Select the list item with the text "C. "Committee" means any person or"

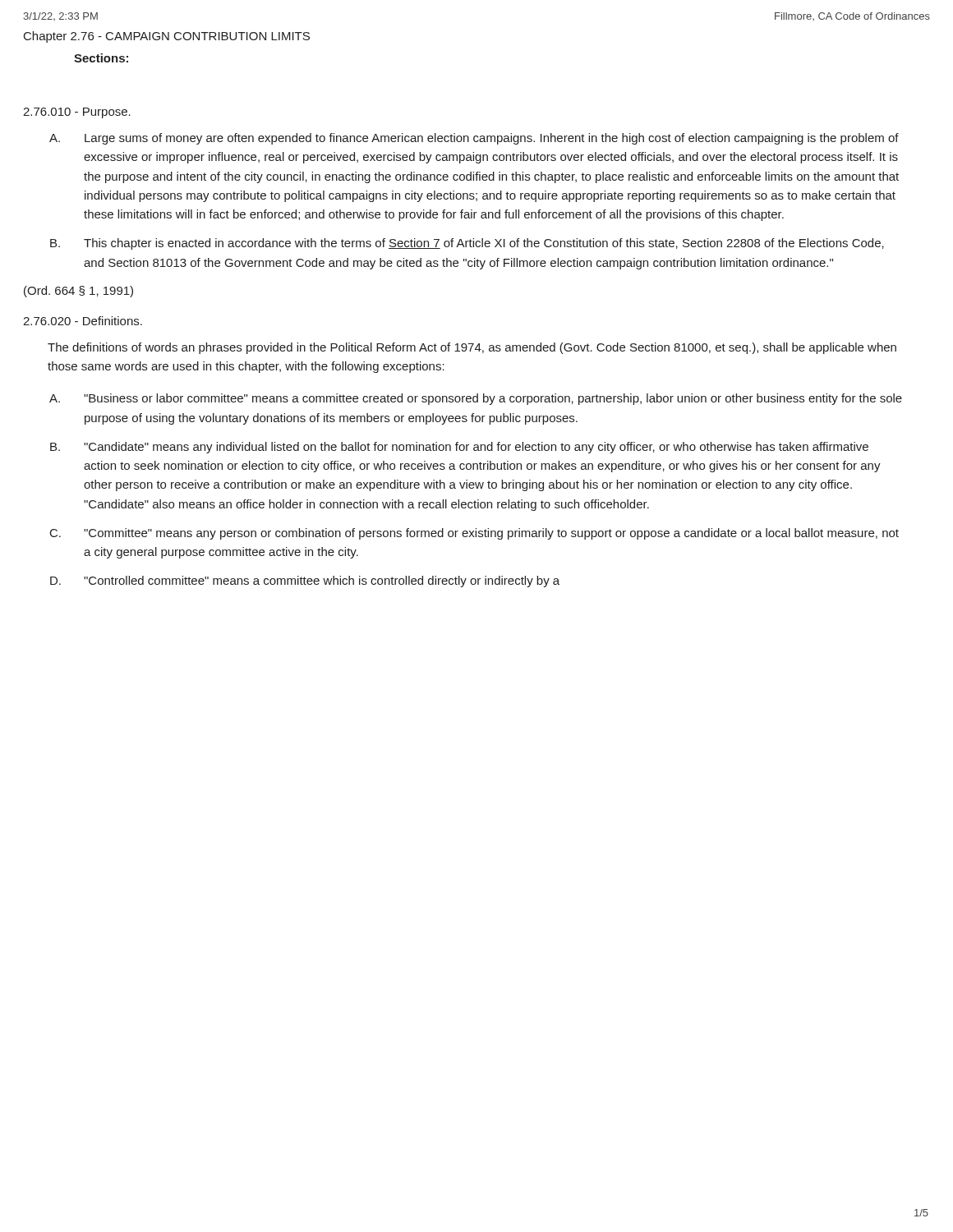tap(476, 542)
